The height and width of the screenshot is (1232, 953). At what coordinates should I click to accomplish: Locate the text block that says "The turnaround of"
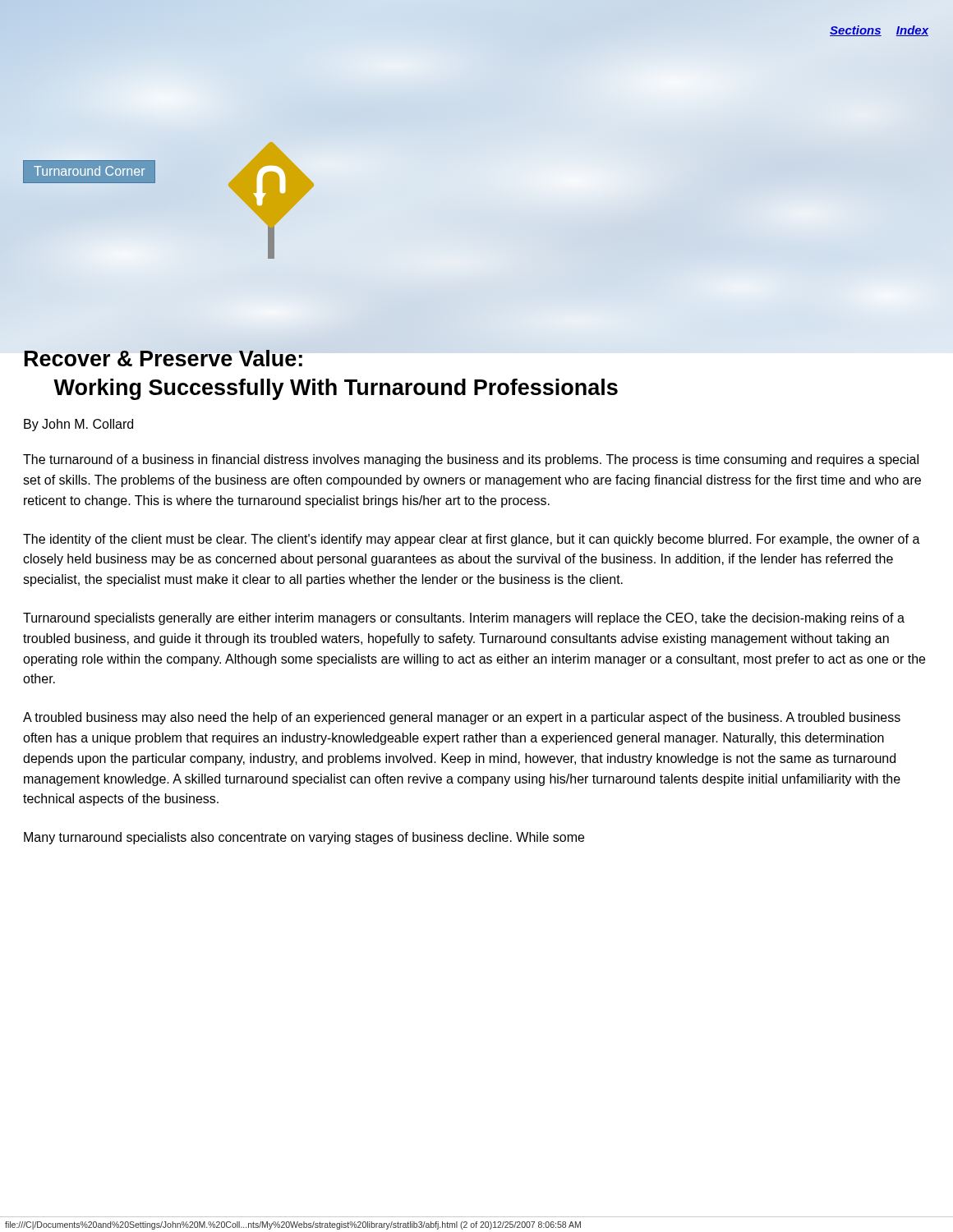pyautogui.click(x=472, y=480)
